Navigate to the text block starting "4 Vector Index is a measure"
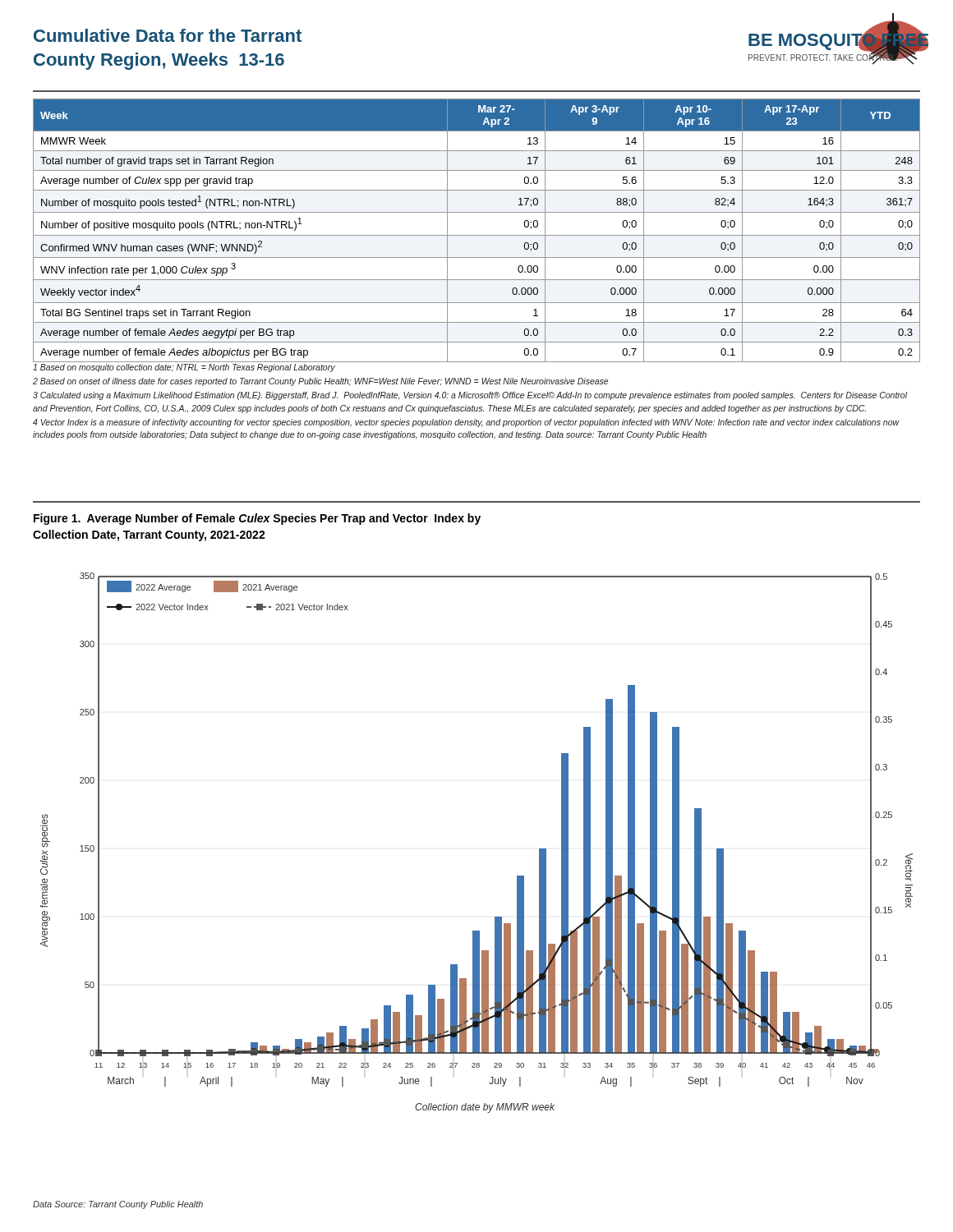 [x=466, y=428]
